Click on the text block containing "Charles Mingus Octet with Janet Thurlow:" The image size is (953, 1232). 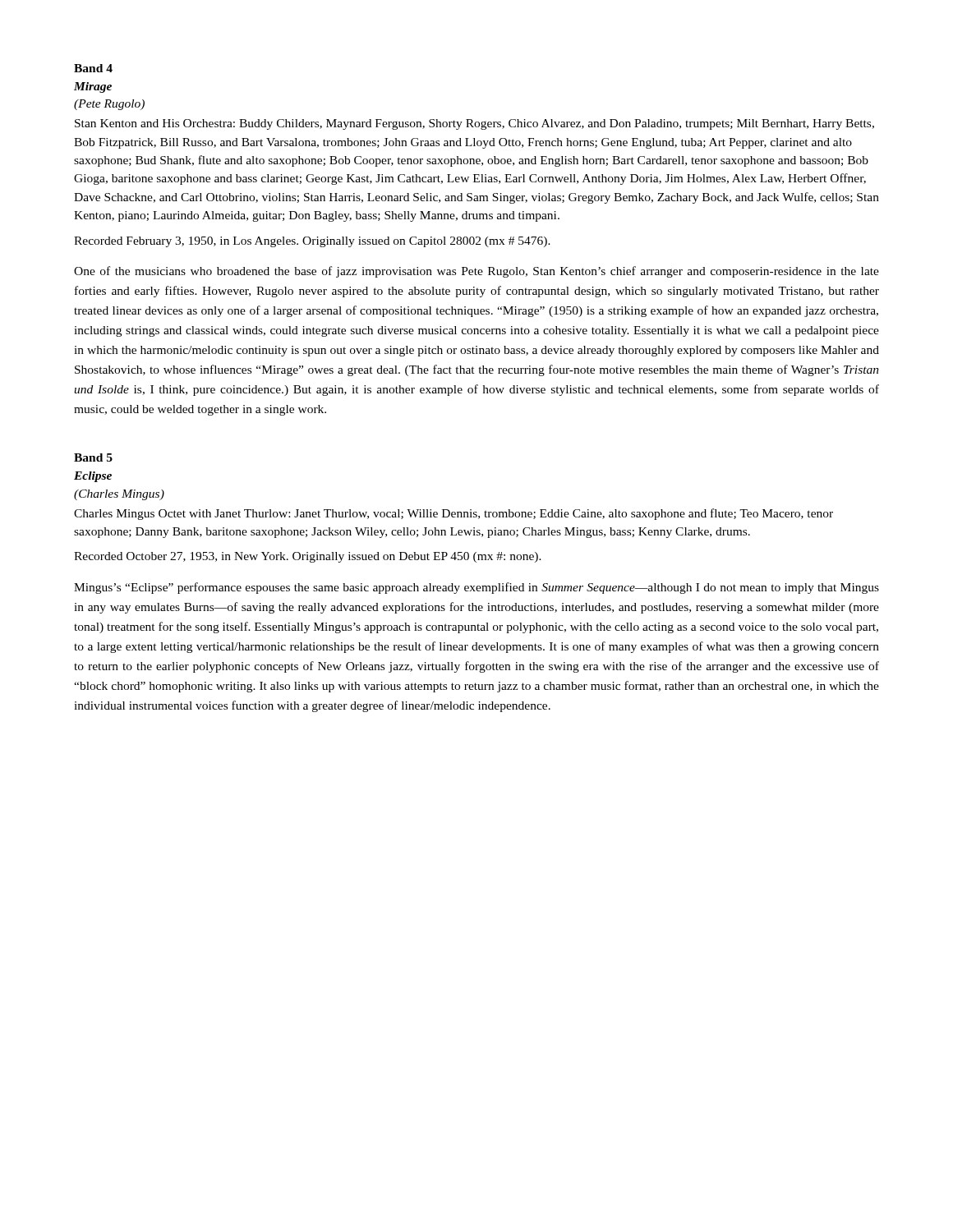pyautogui.click(x=454, y=522)
